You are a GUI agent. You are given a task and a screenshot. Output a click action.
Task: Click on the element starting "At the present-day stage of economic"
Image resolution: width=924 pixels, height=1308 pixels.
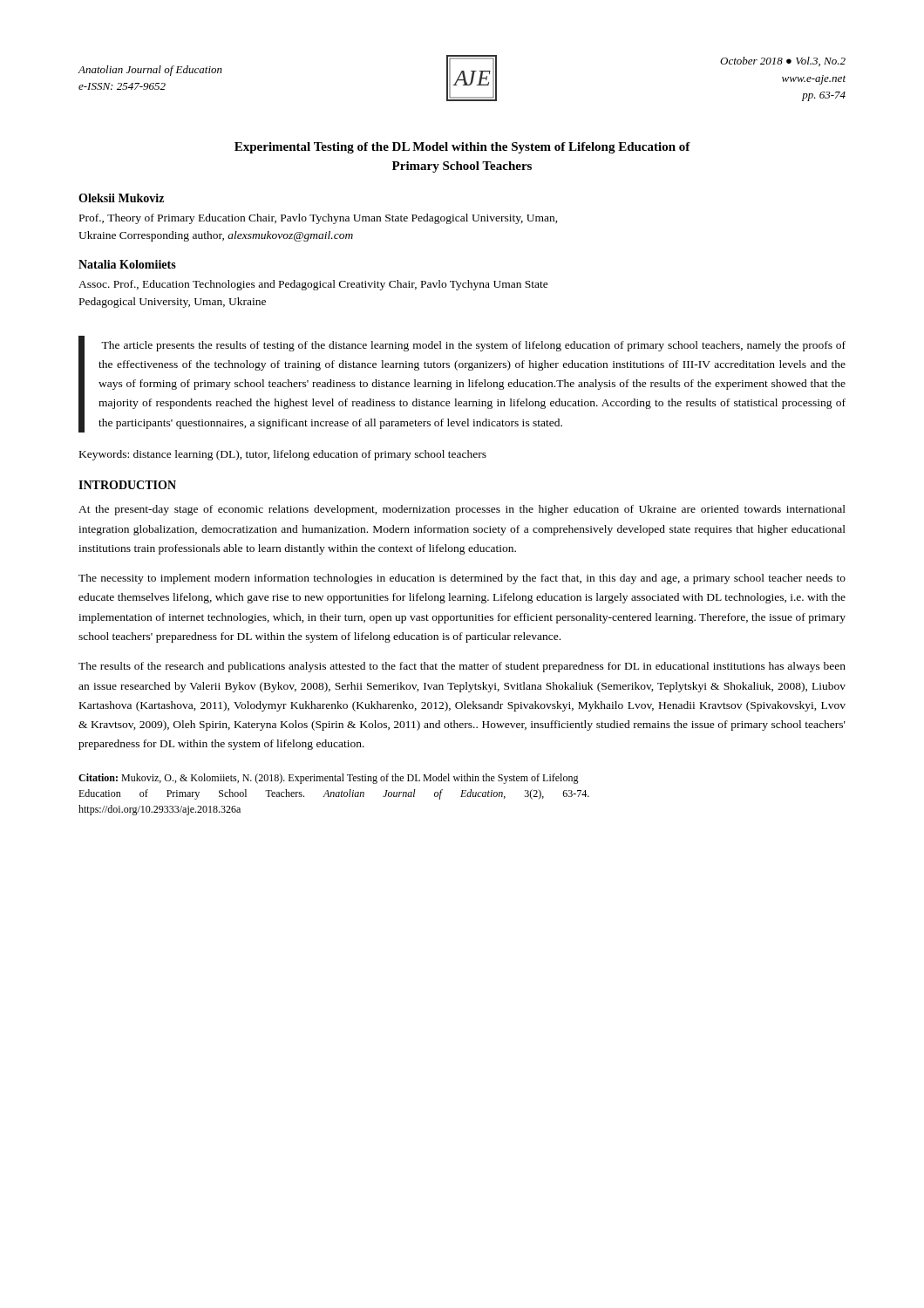[462, 529]
